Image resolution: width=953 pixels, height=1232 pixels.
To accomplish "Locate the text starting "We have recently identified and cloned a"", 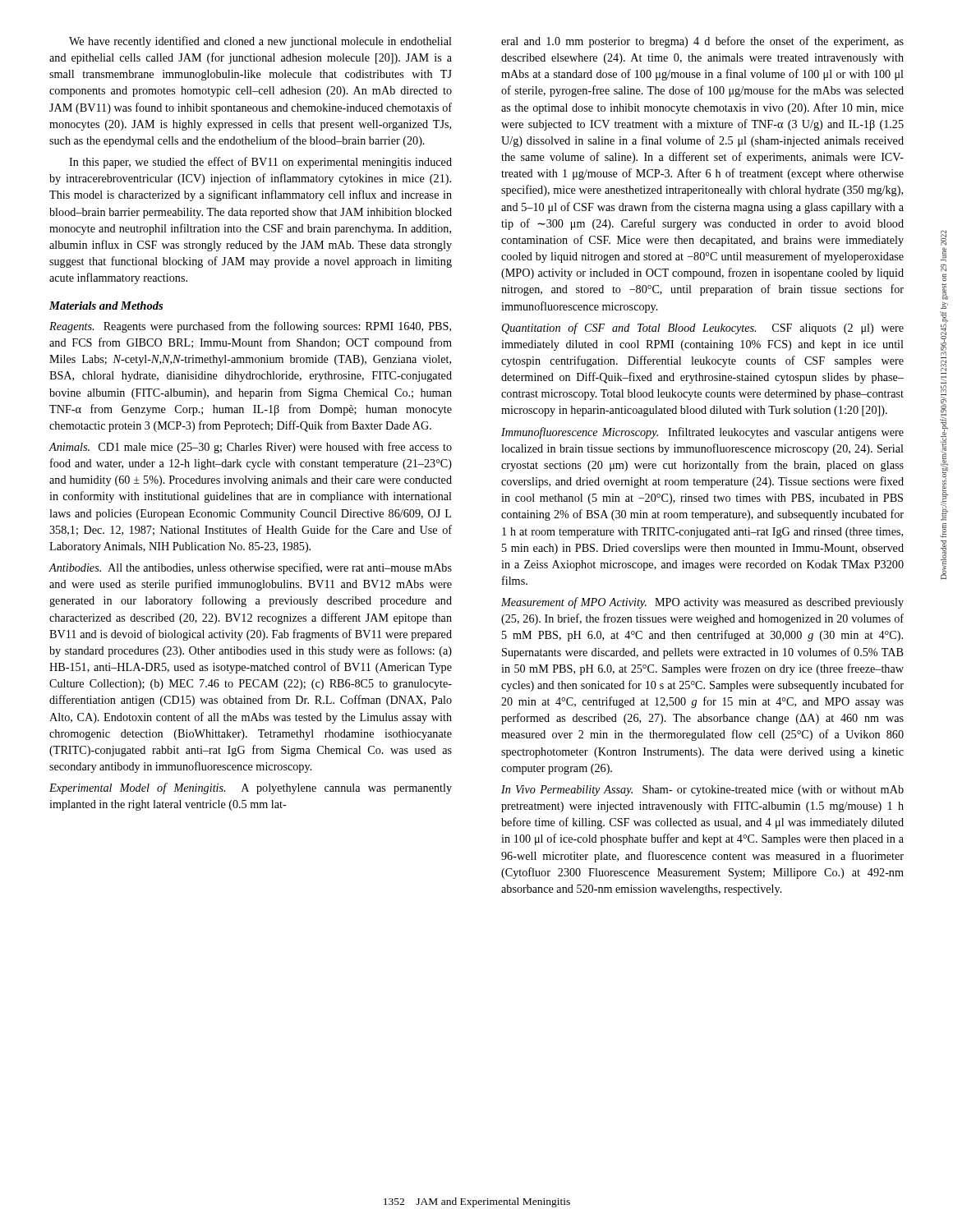I will coord(251,91).
